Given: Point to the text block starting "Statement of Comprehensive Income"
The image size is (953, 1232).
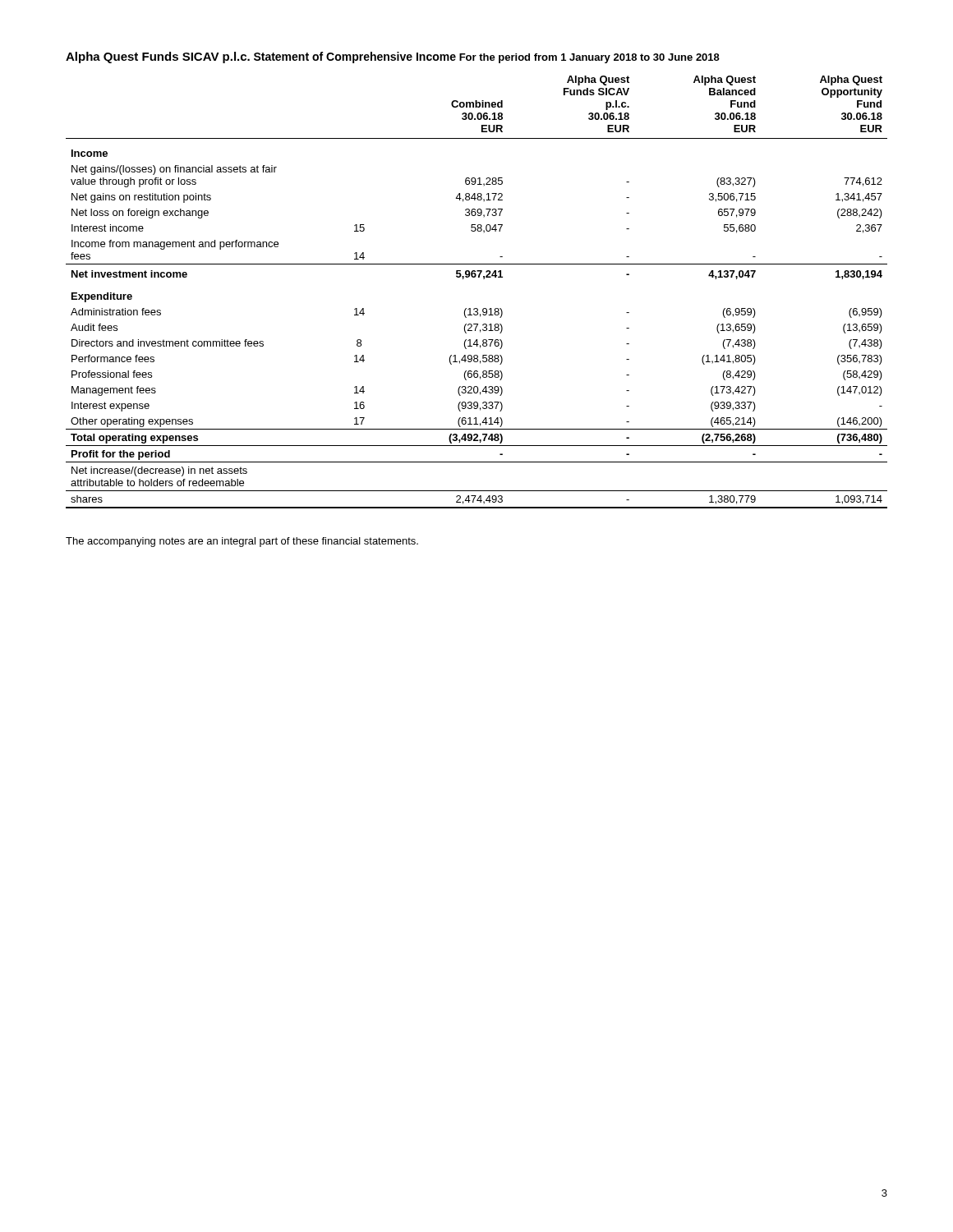Looking at the screenshot, I should pyautogui.click(x=355, y=57).
